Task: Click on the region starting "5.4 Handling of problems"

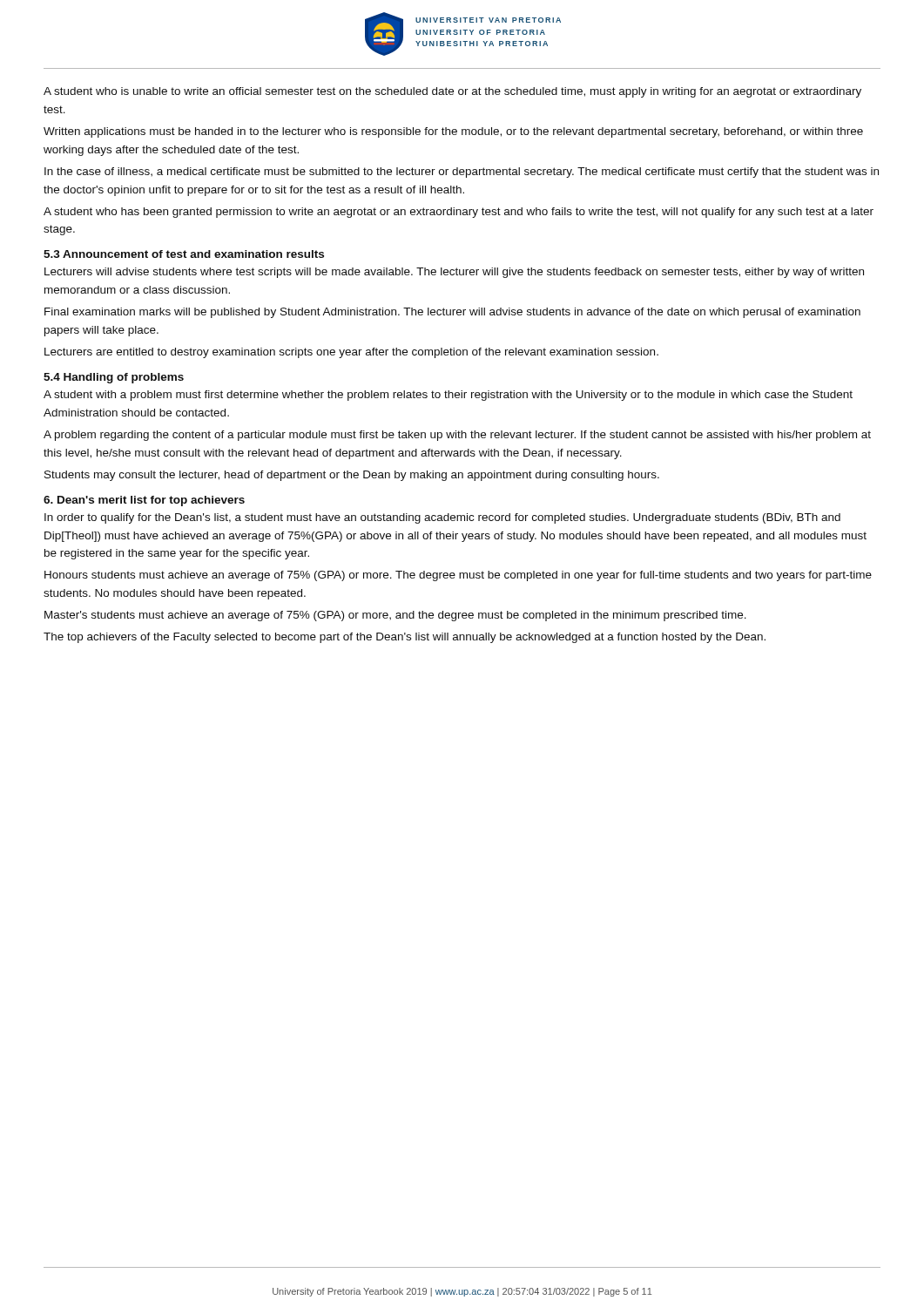Action: coord(114,377)
